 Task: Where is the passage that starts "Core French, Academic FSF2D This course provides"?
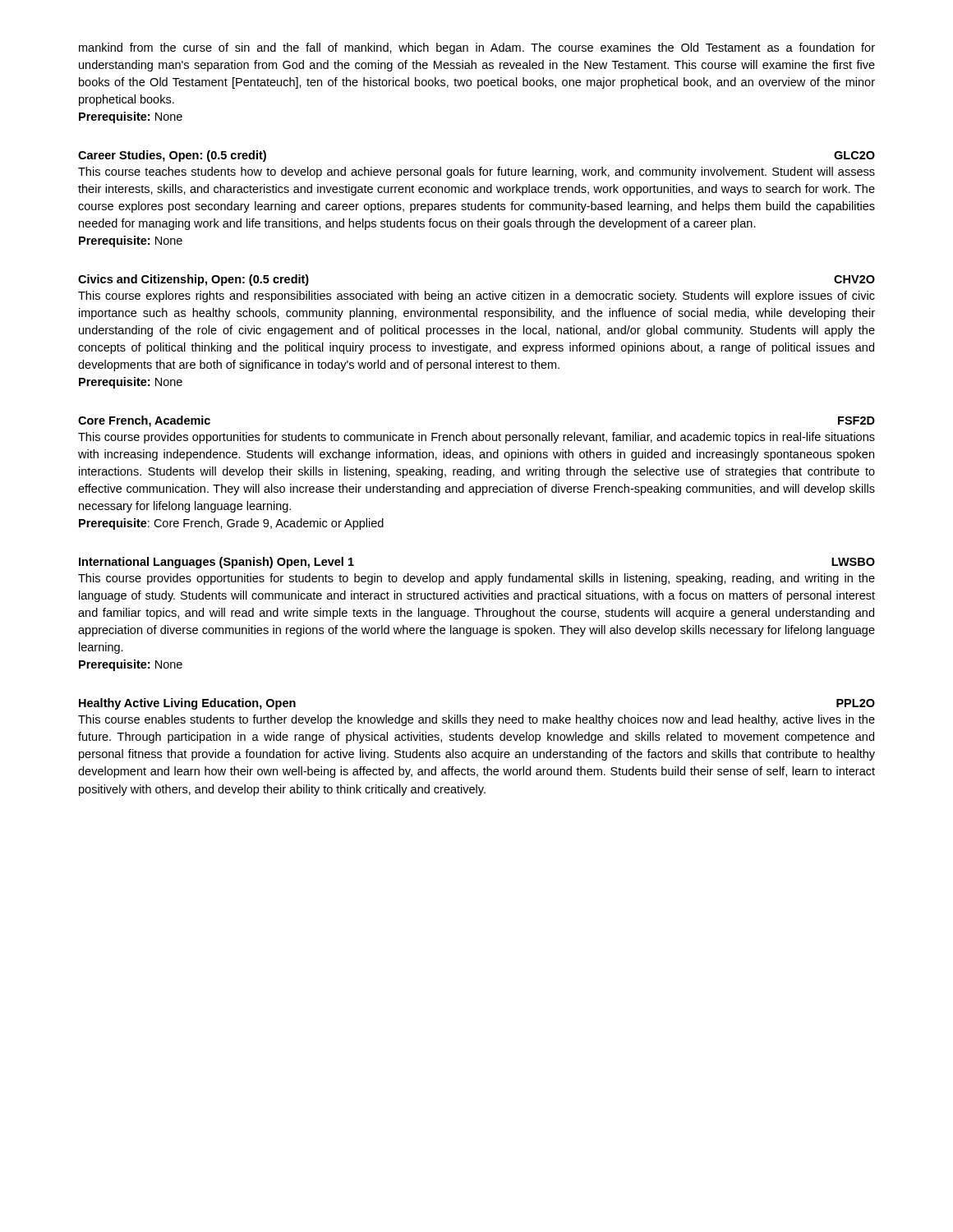[x=476, y=473]
